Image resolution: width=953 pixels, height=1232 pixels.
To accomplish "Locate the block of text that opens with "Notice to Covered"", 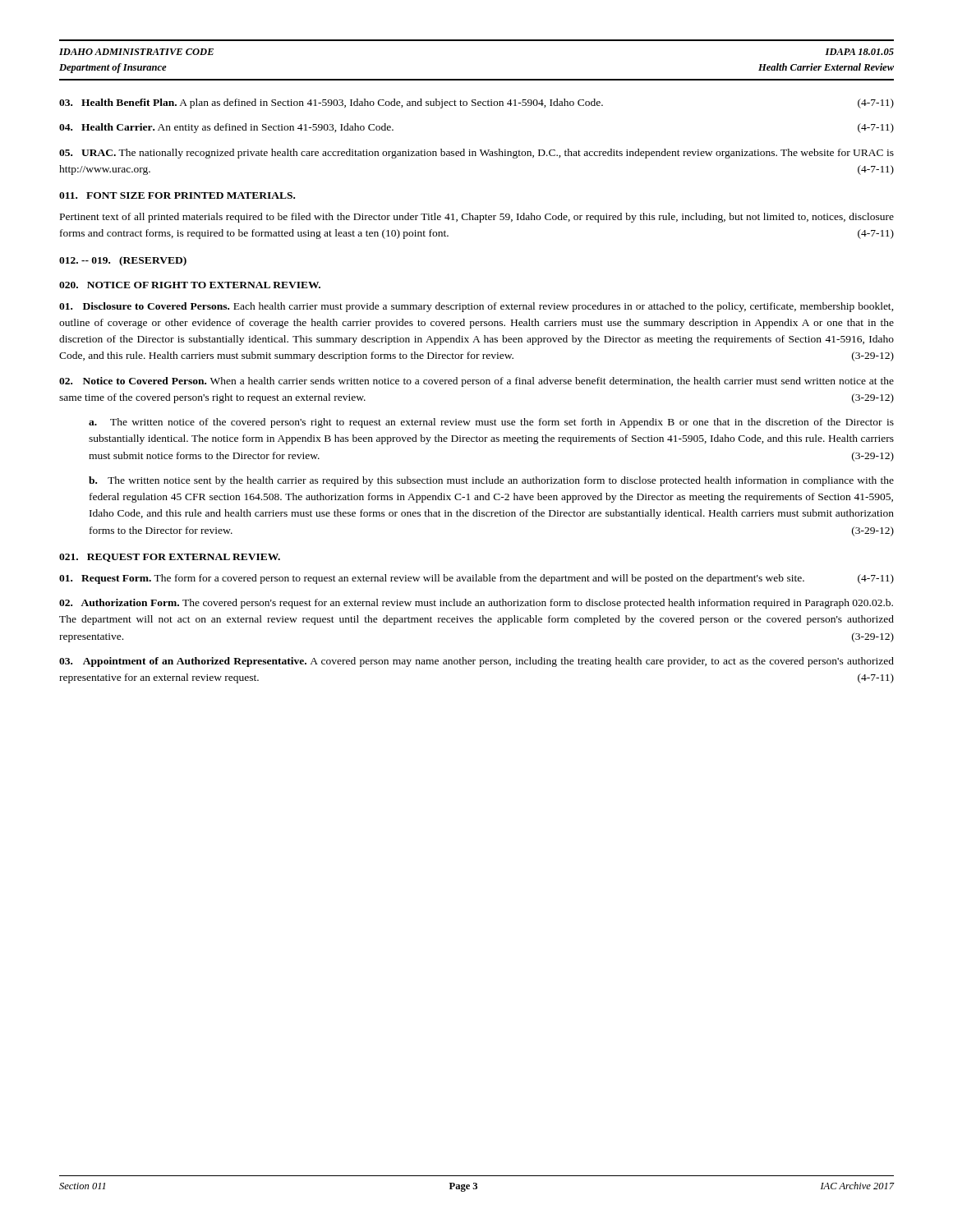I will tap(476, 390).
